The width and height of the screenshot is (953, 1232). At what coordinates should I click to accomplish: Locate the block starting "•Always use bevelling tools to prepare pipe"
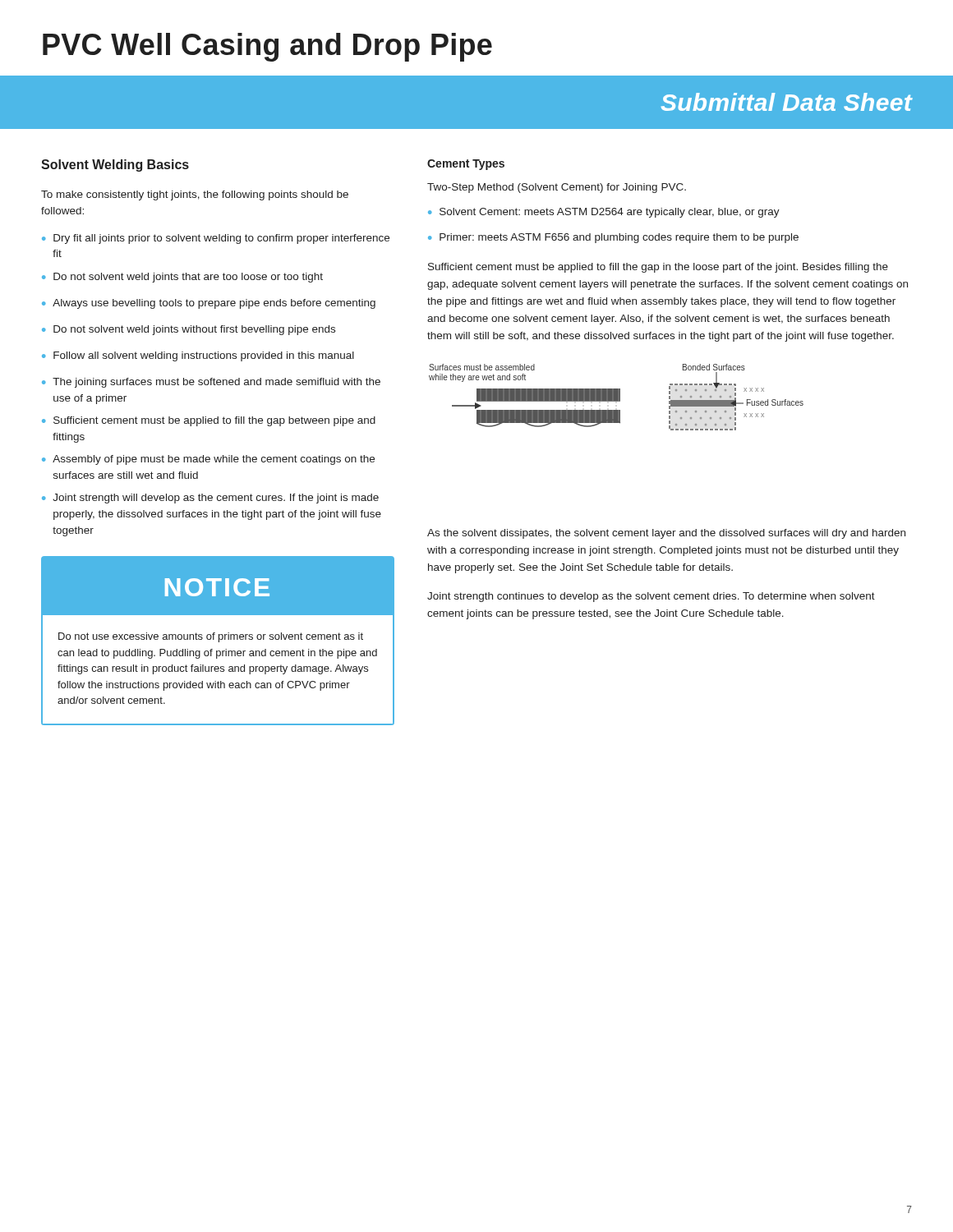pos(209,304)
